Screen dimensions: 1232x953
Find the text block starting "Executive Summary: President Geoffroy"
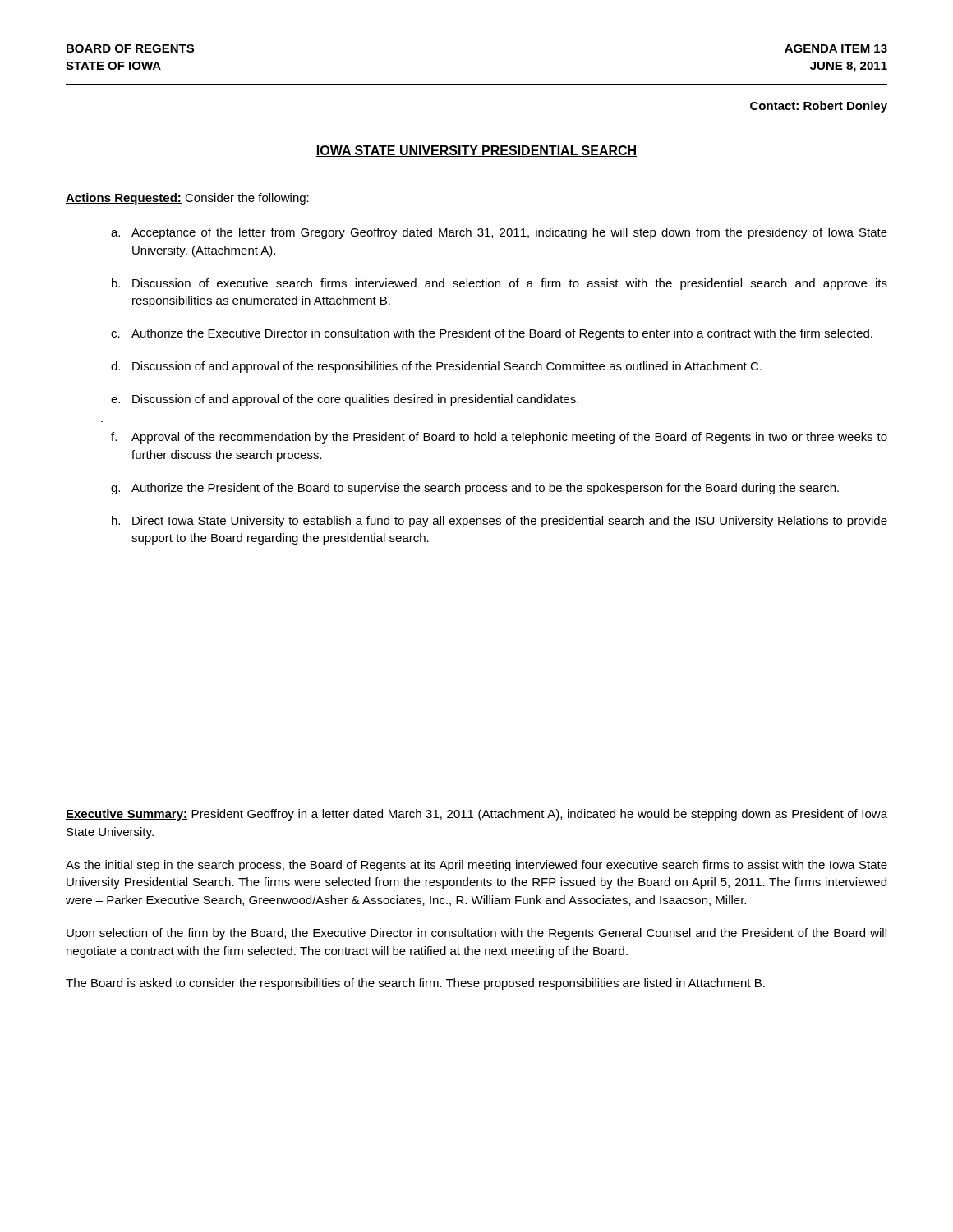(x=476, y=822)
